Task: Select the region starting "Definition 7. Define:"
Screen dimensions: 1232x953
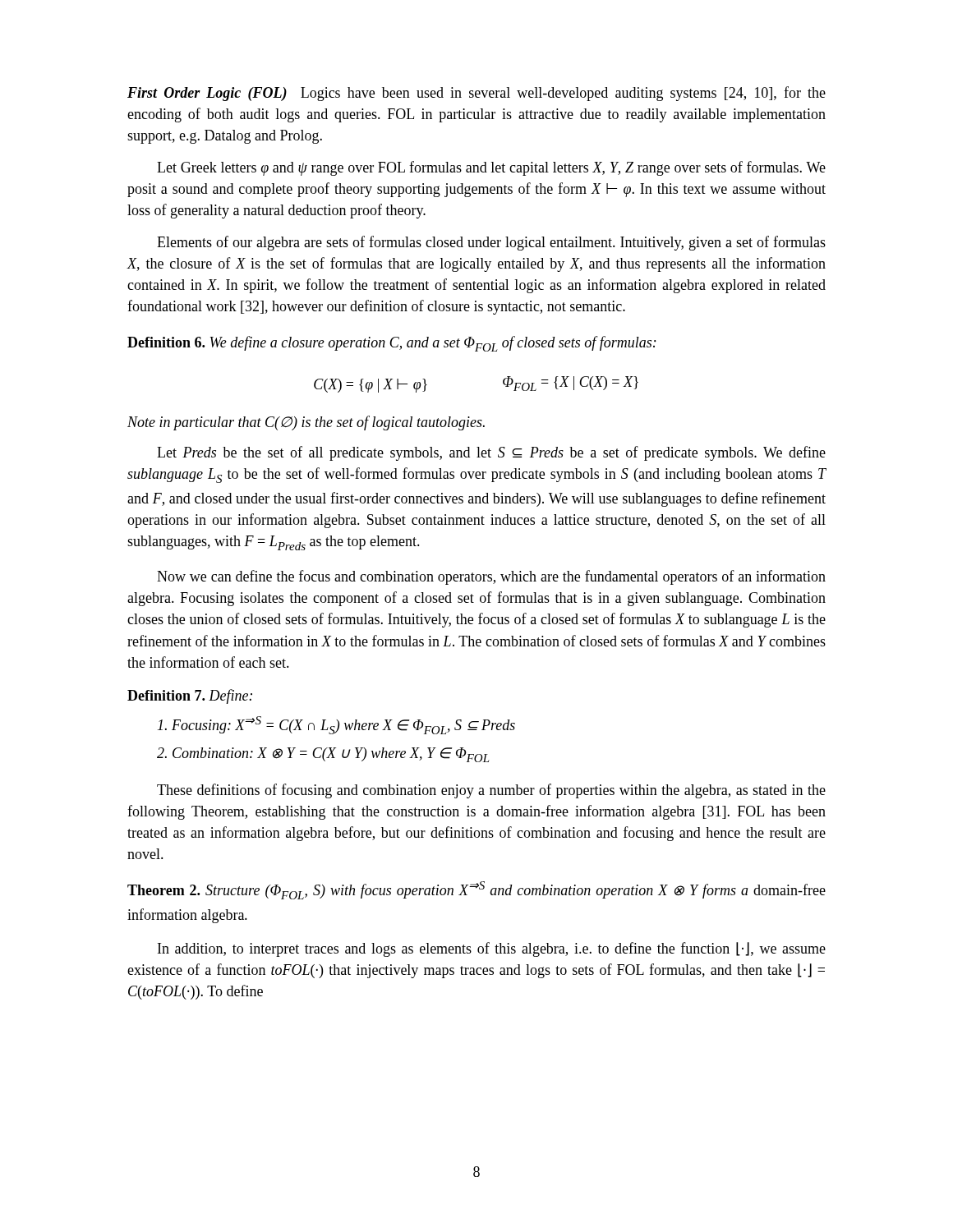Action: (190, 696)
